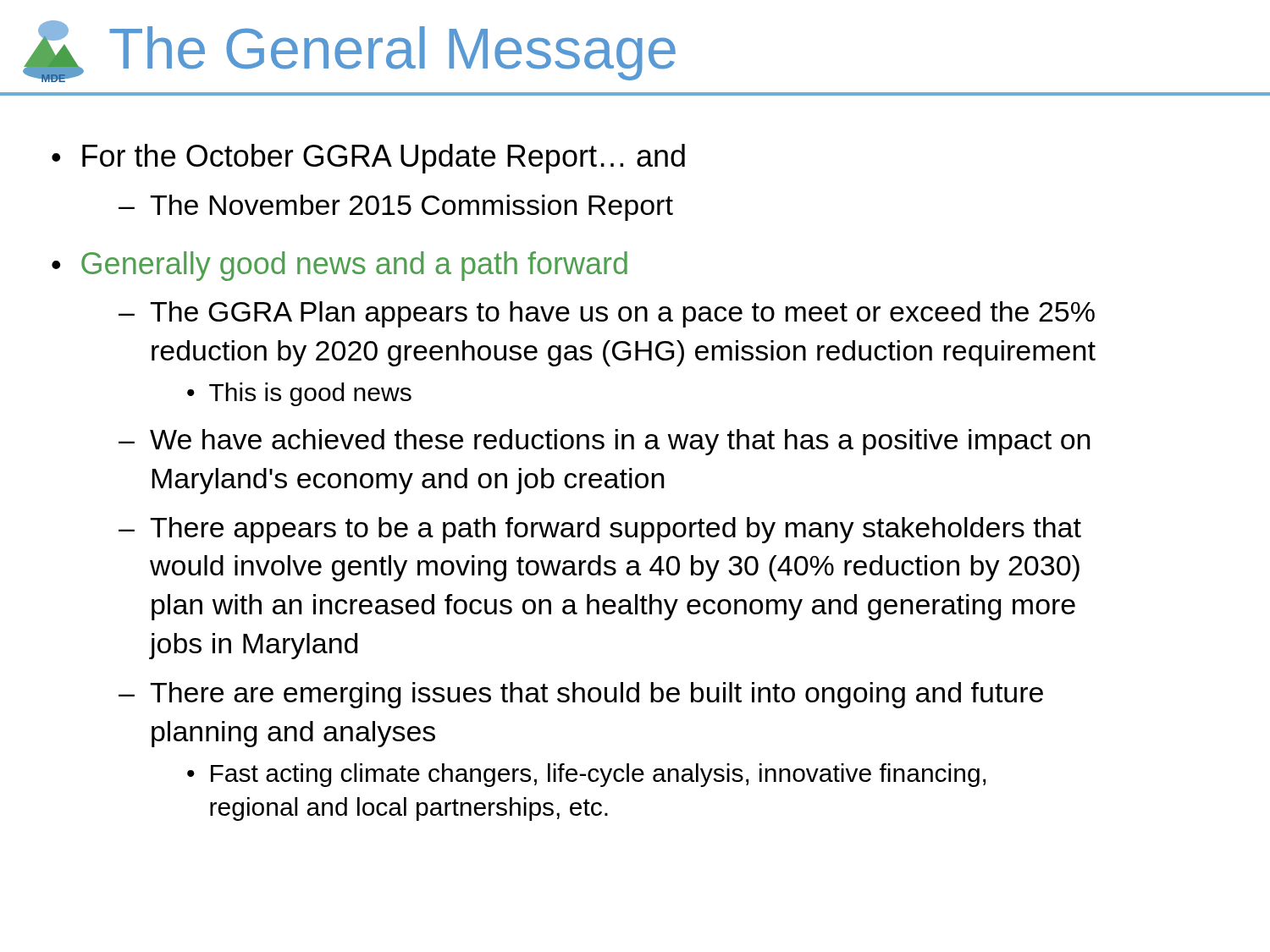The width and height of the screenshot is (1270, 952).
Task: Where is the passage that starts "• For the October"?
Action: [x=369, y=157]
